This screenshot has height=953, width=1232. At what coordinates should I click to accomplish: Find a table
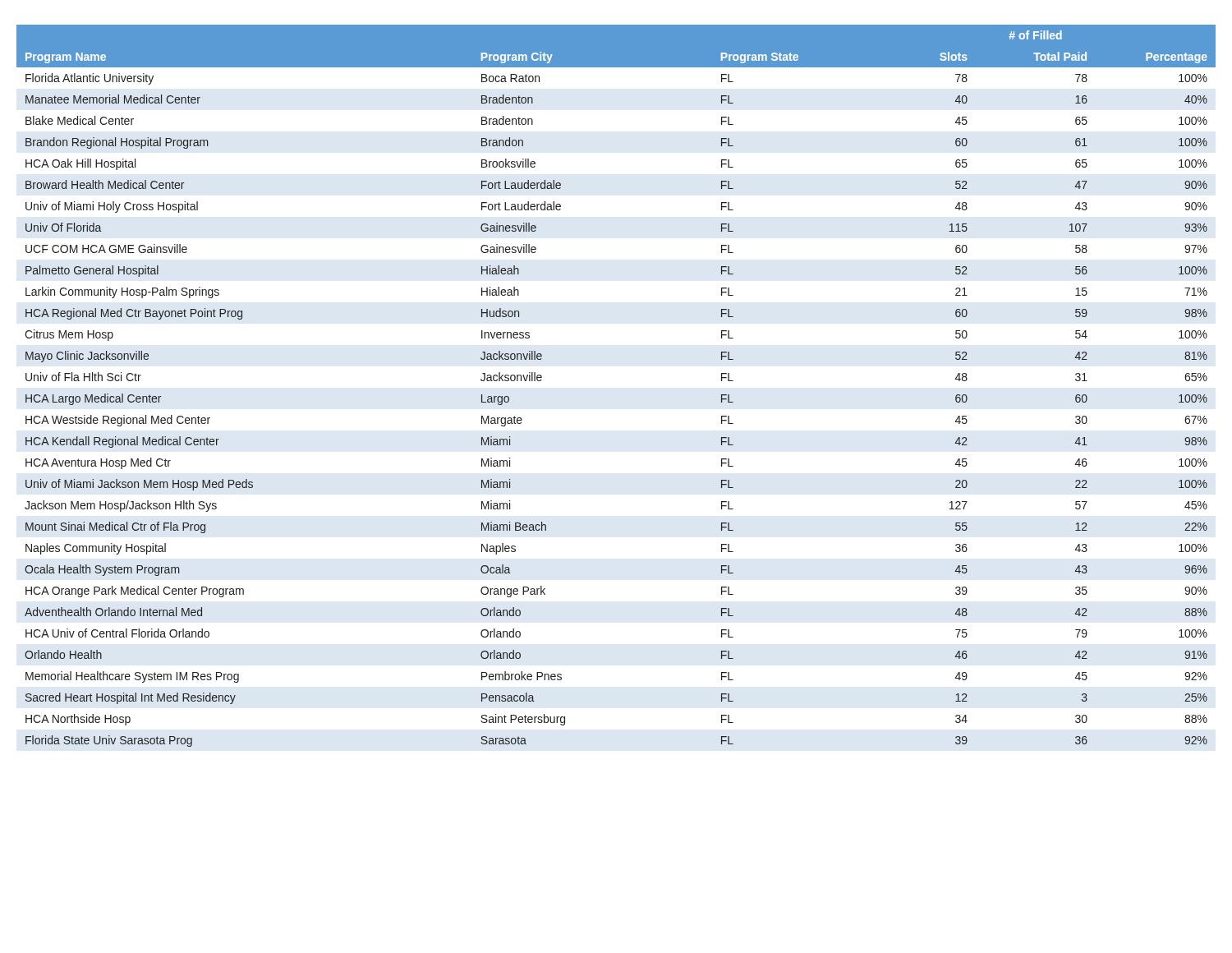point(616,388)
